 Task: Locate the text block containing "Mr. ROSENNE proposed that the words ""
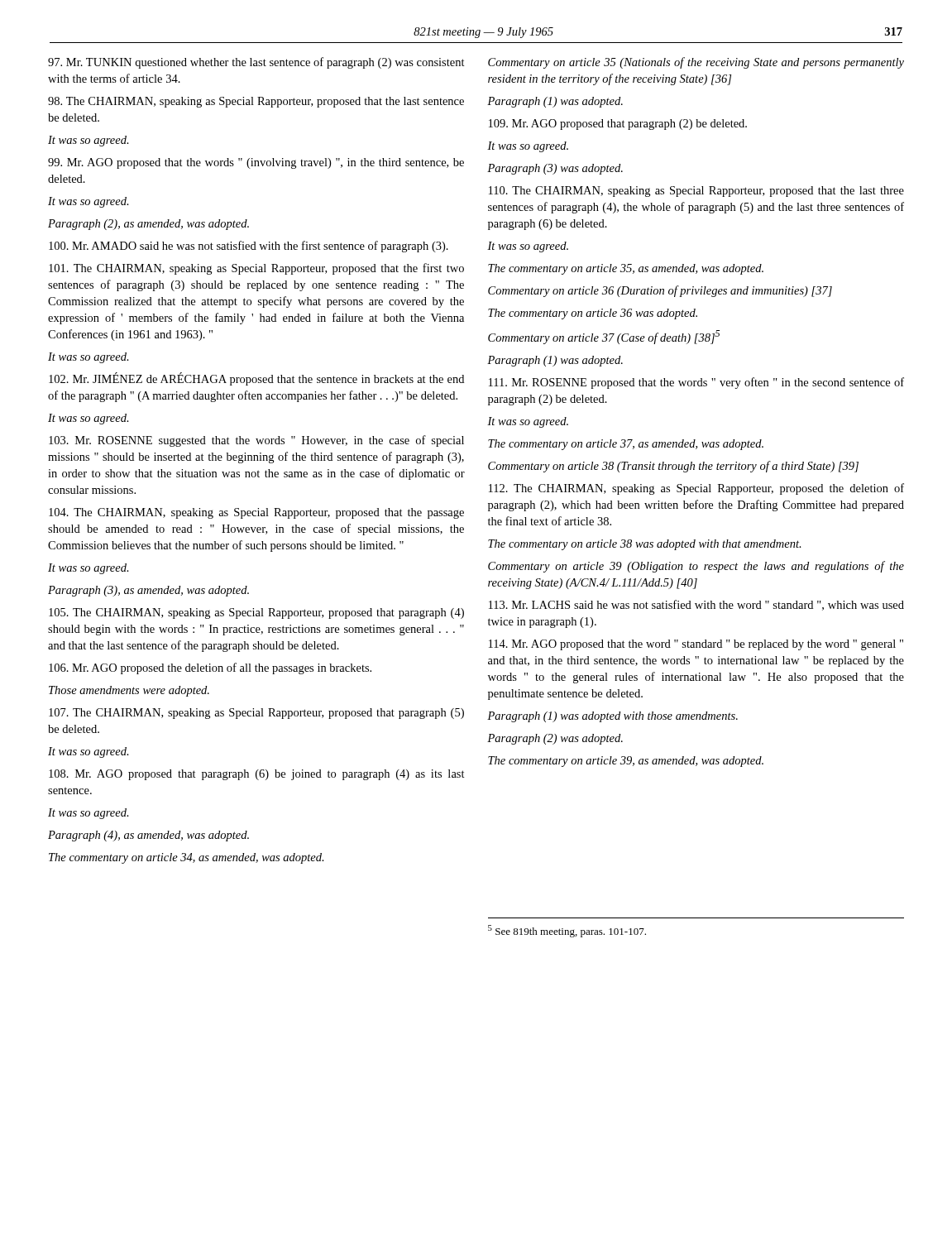(x=696, y=390)
